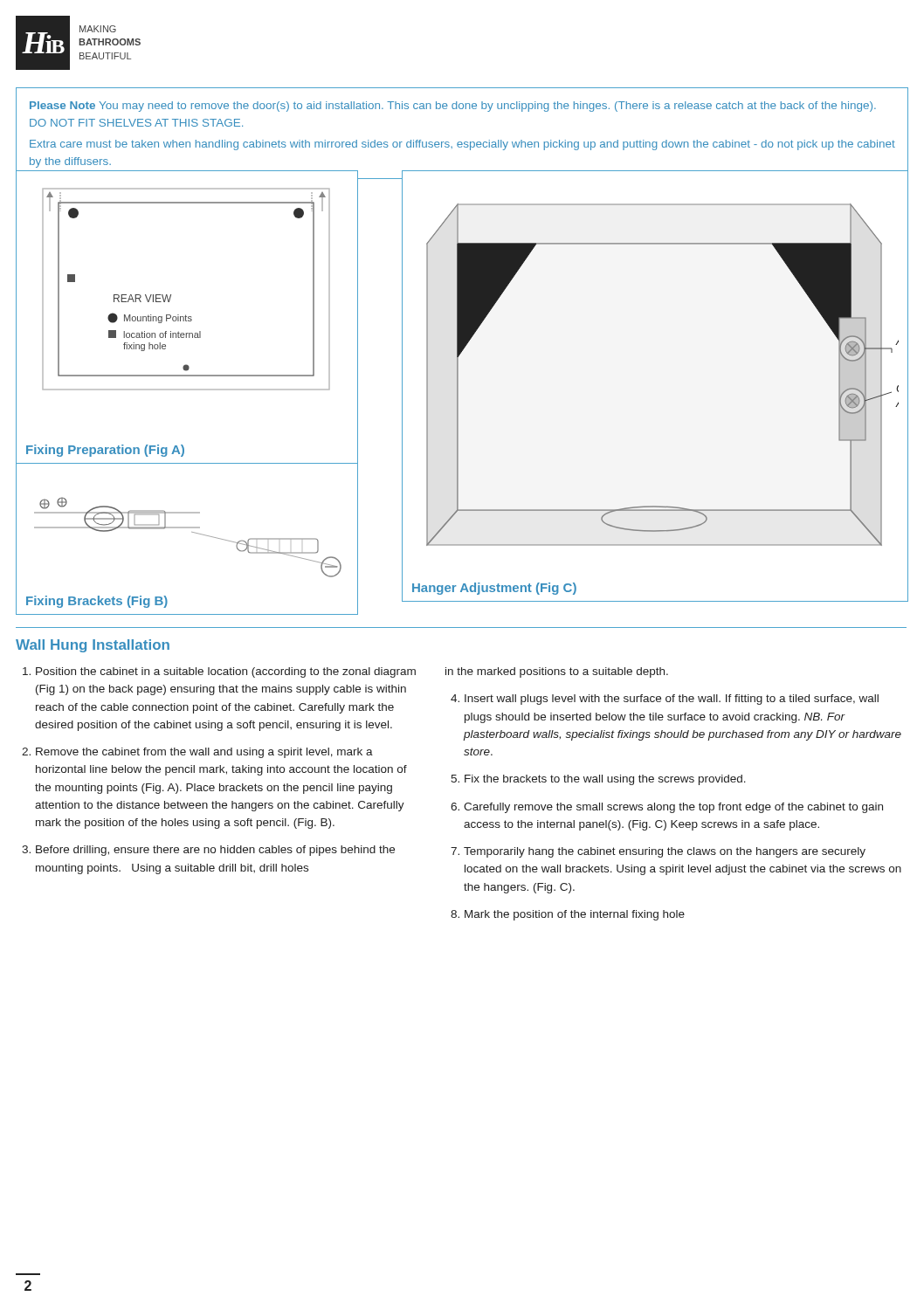Find the region starting "Before drilling, ensure there"
This screenshot has width=924, height=1310.
click(x=215, y=858)
